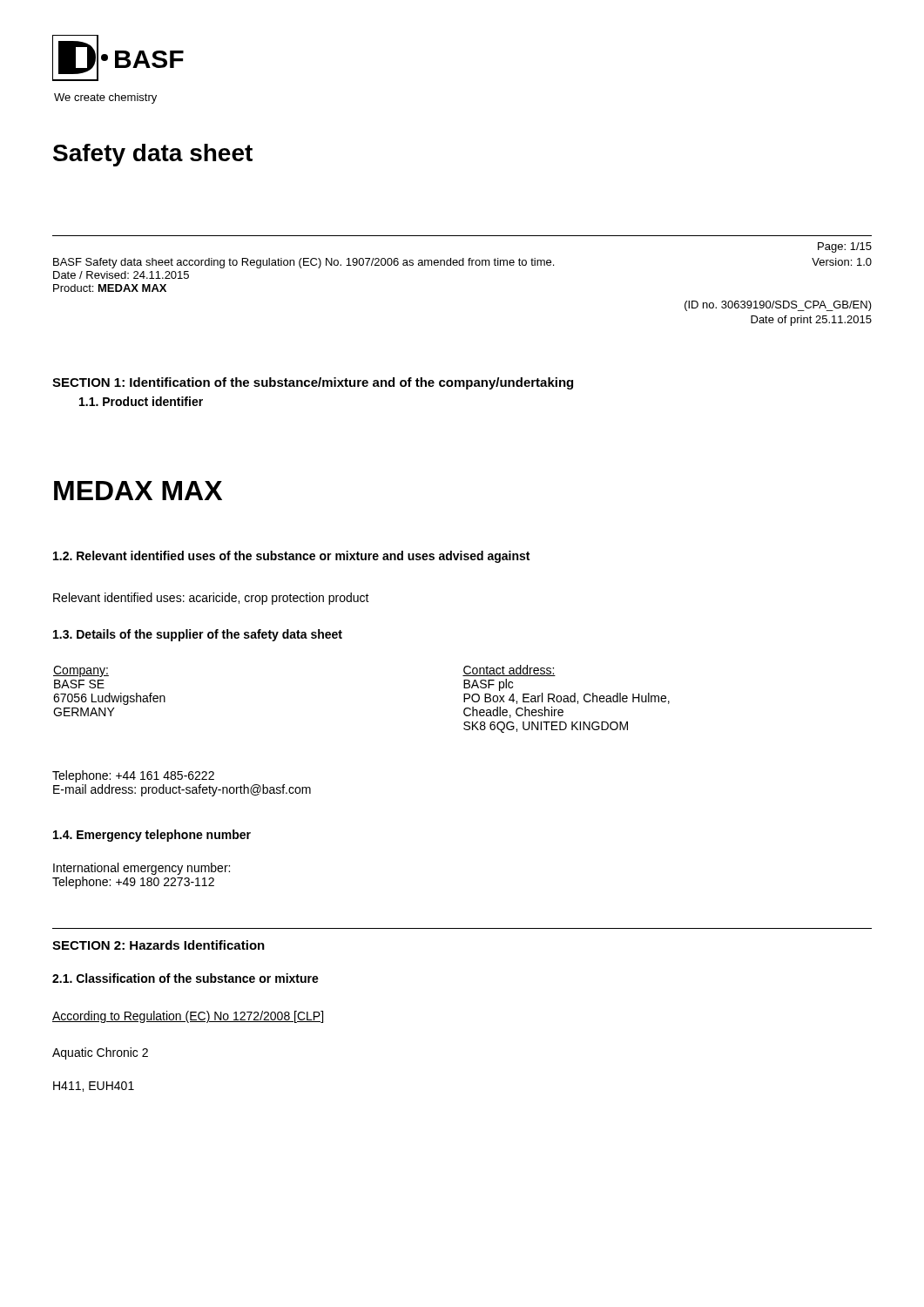Point to the region starting "Safety data sheet"
The height and width of the screenshot is (1307, 924).
[x=153, y=153]
